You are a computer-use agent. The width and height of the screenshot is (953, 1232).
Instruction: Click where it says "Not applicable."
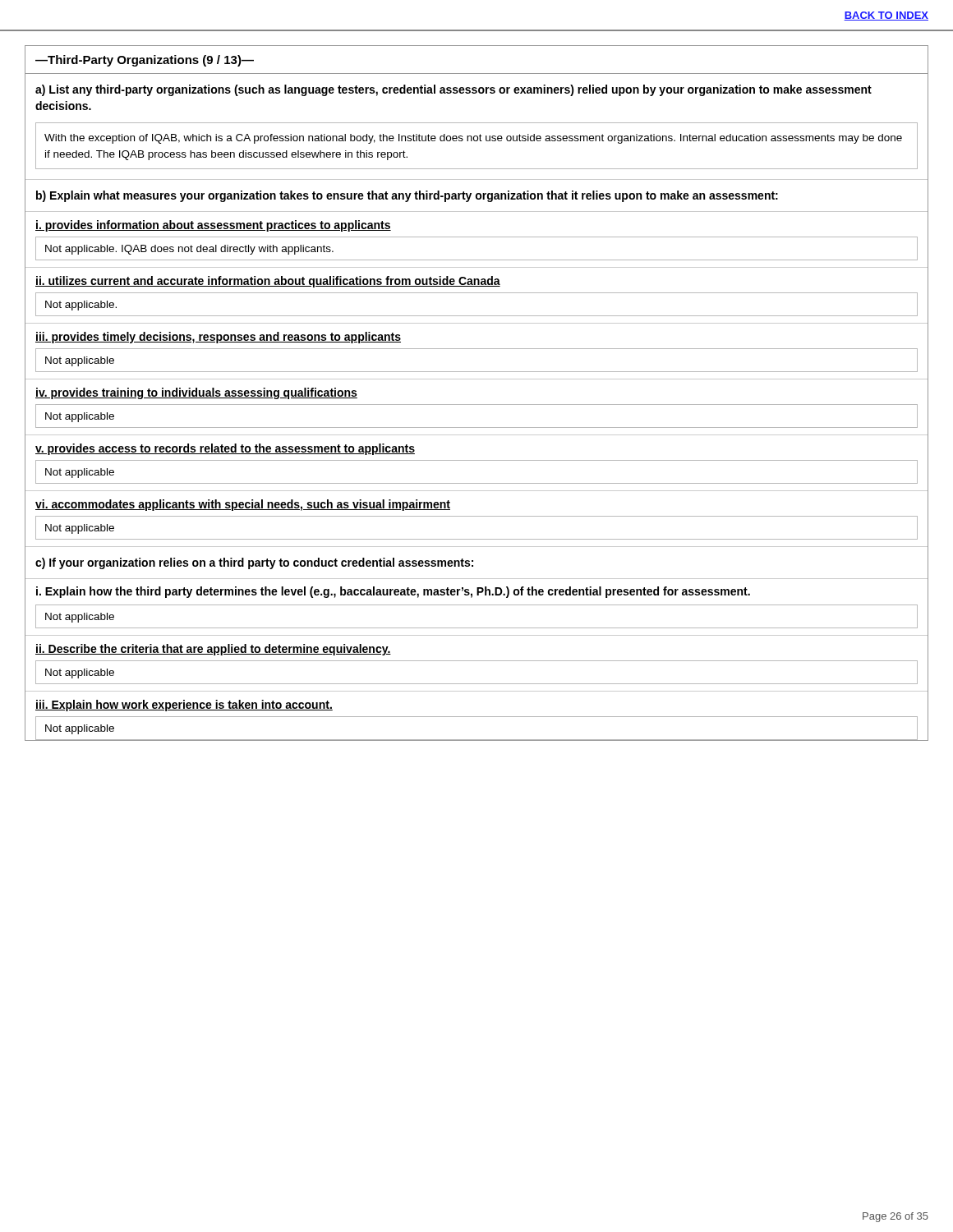point(81,304)
